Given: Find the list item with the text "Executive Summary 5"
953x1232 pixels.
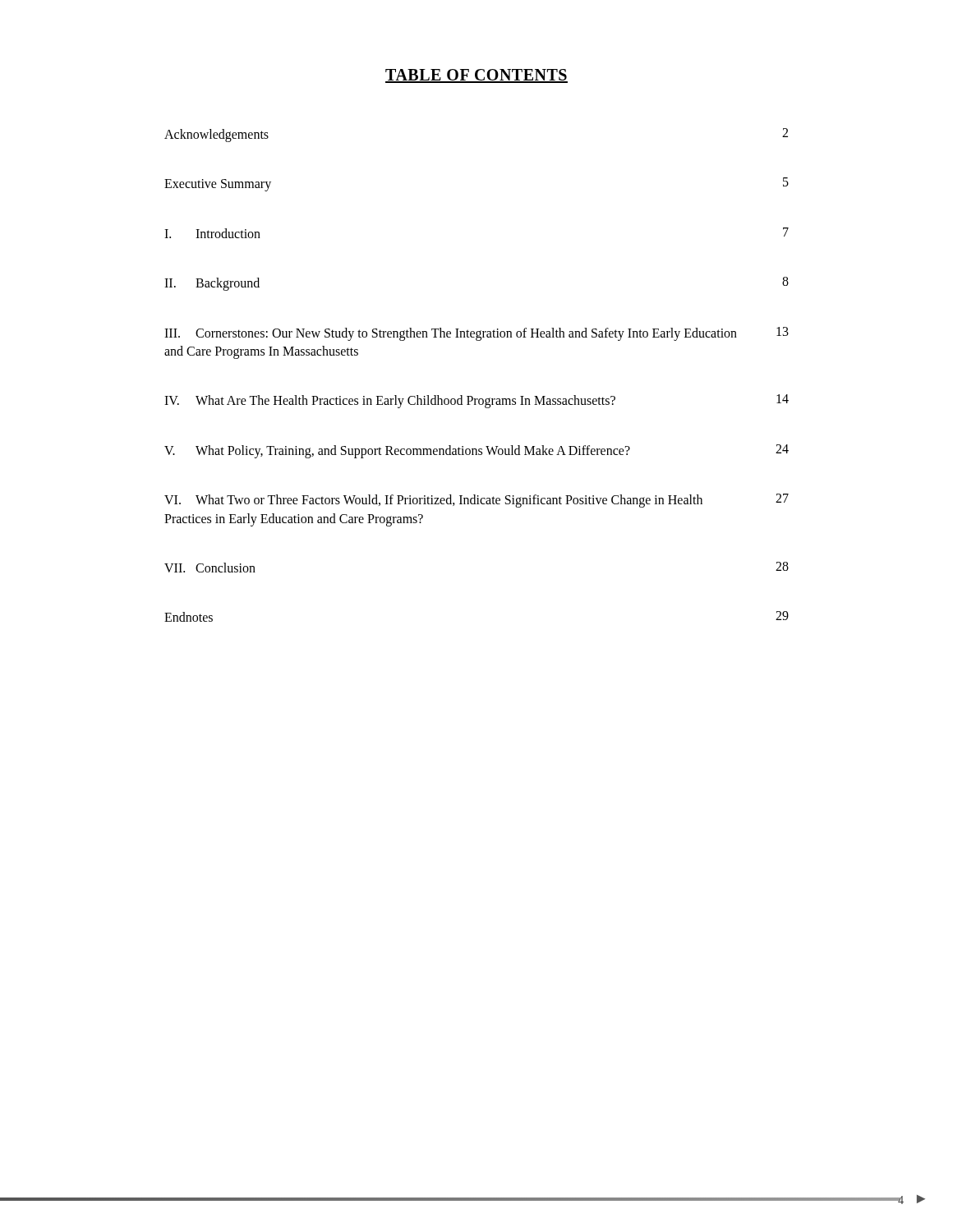Looking at the screenshot, I should 224,184.
